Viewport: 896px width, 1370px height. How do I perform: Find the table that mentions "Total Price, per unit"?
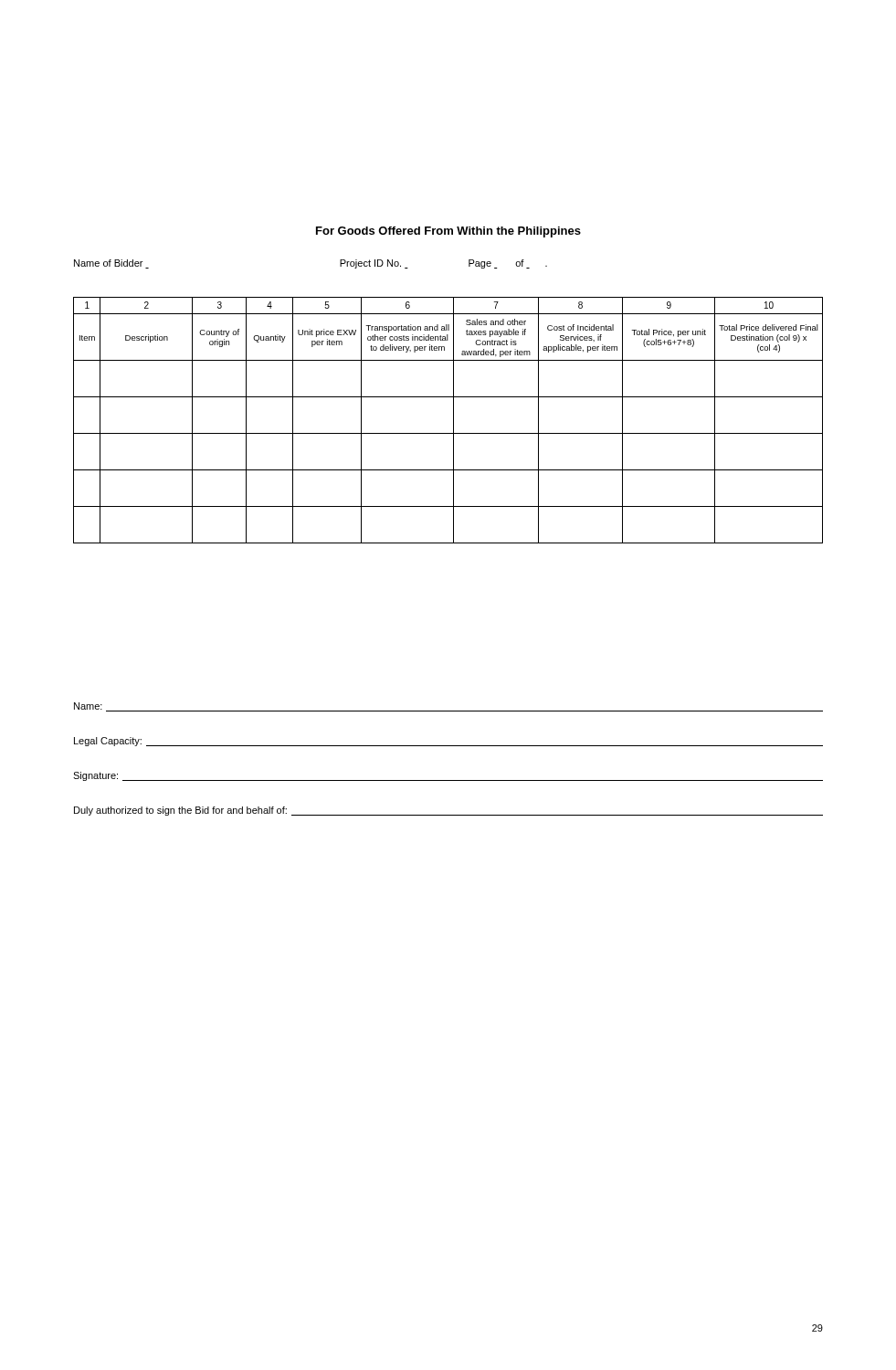click(448, 420)
